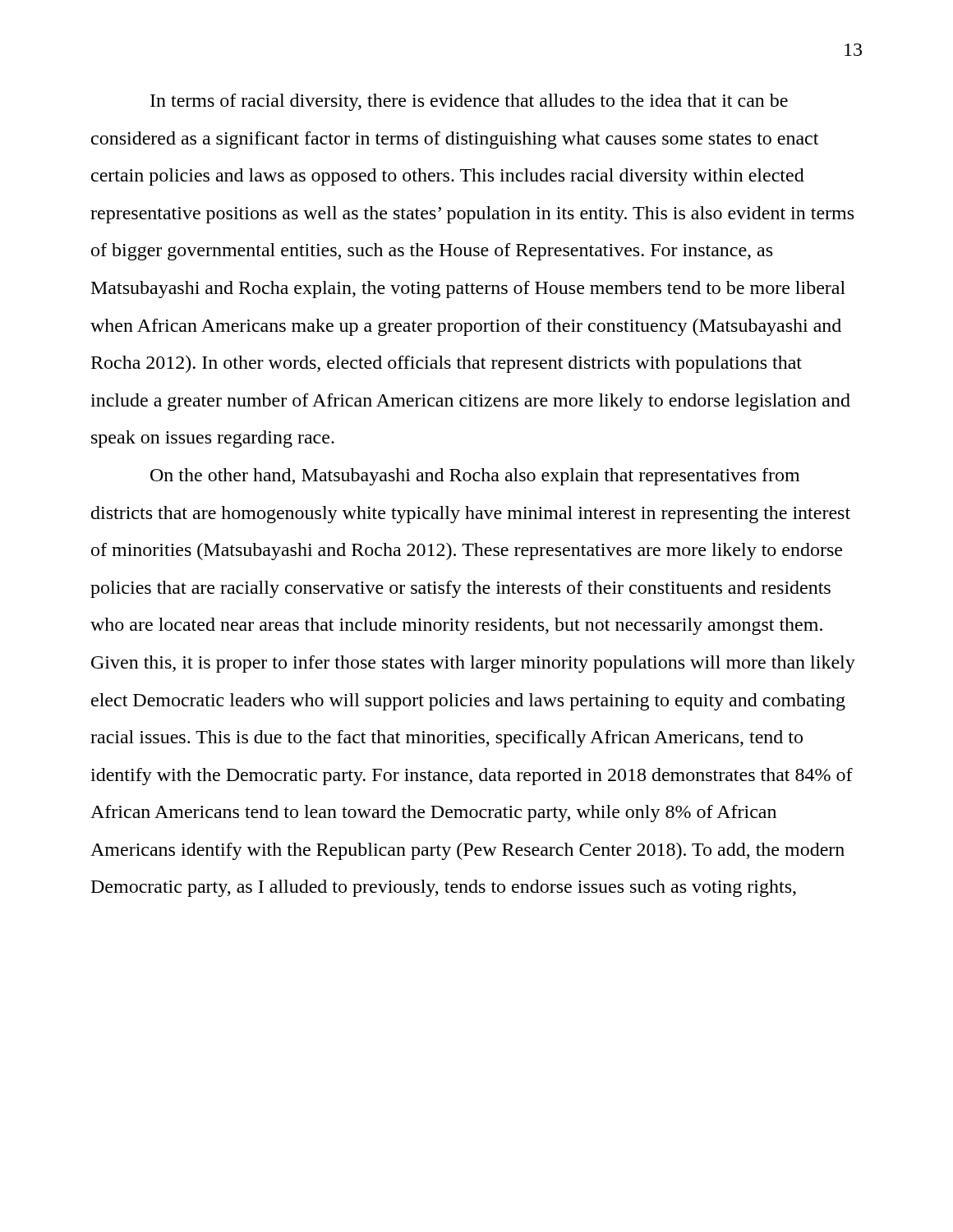The image size is (953, 1232).
Task: Locate the text block containing "On the other hand, Matsubayashi and Rocha"
Action: pos(475,477)
